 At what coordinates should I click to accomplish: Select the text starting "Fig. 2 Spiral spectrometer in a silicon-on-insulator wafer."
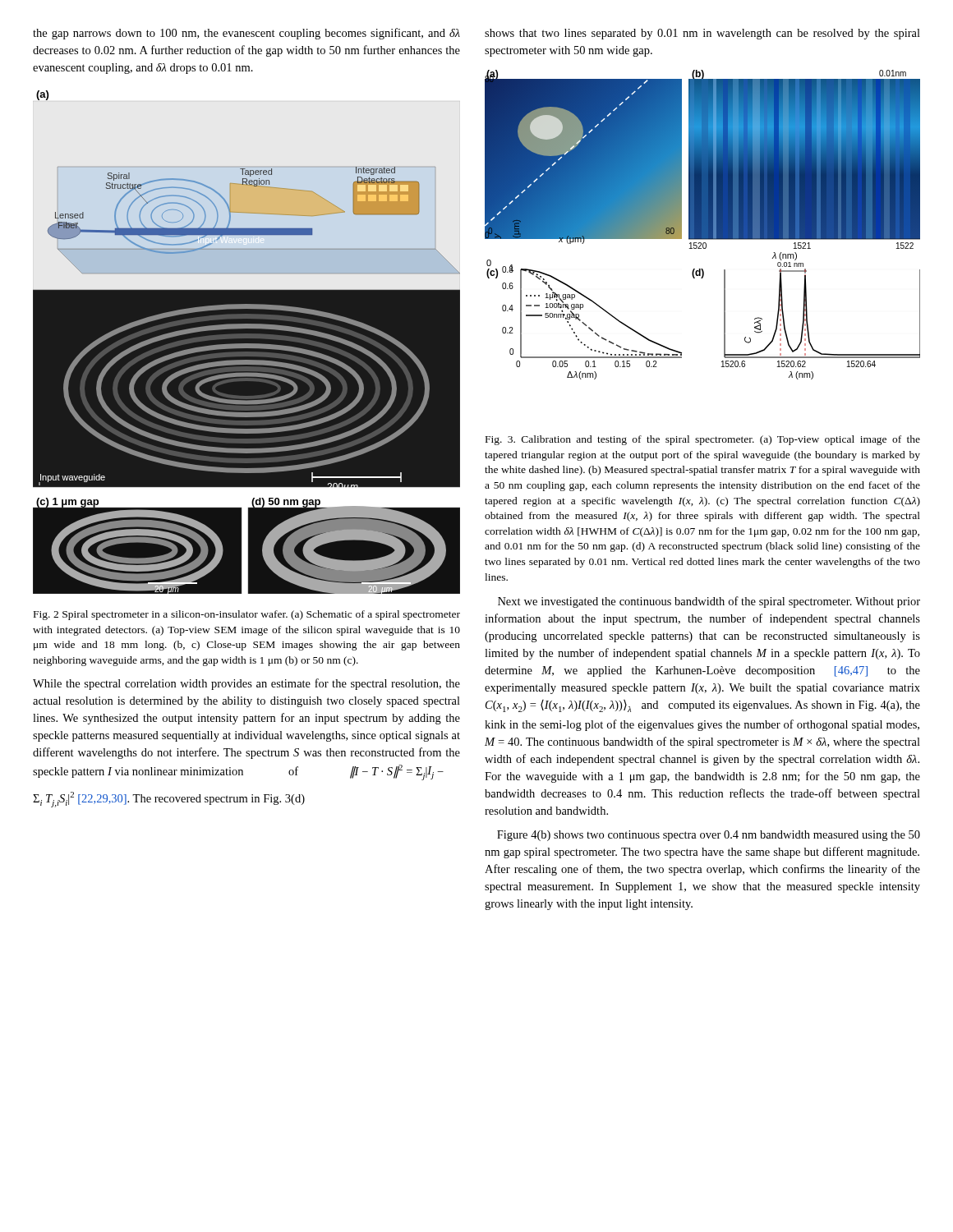point(246,638)
